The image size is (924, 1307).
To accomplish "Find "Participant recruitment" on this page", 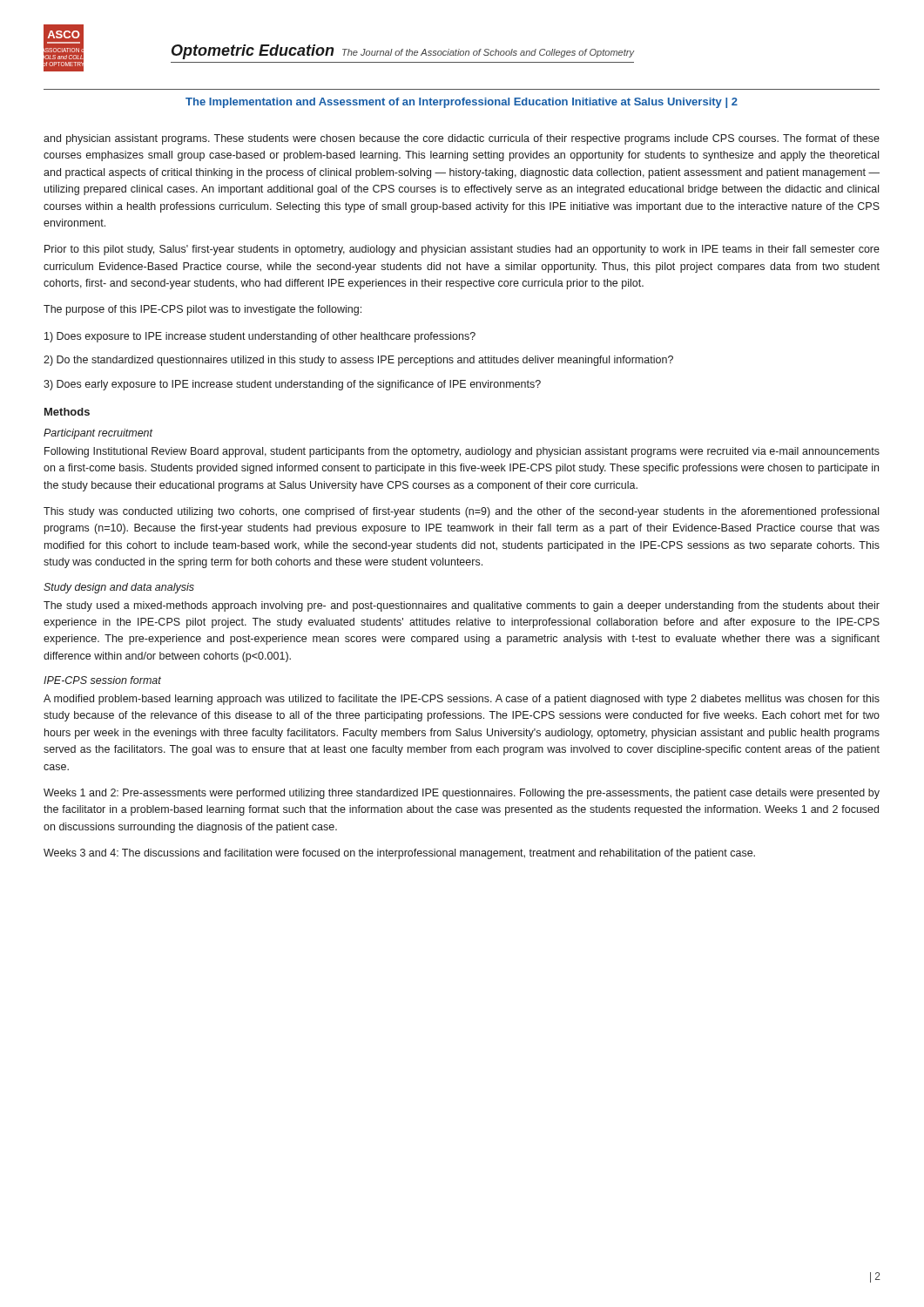I will tap(98, 433).
